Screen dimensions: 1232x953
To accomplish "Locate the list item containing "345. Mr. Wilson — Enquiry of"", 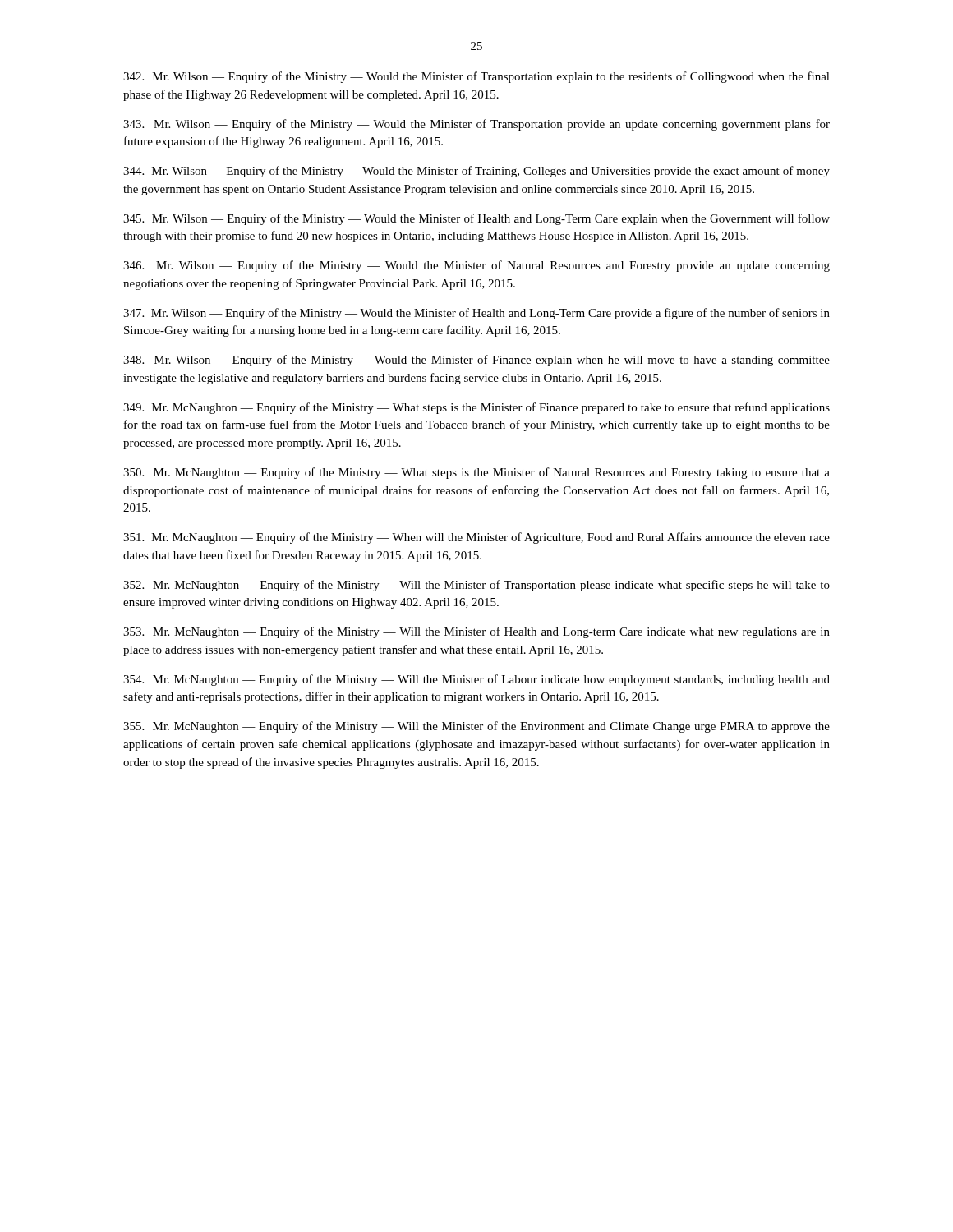I will coord(476,227).
